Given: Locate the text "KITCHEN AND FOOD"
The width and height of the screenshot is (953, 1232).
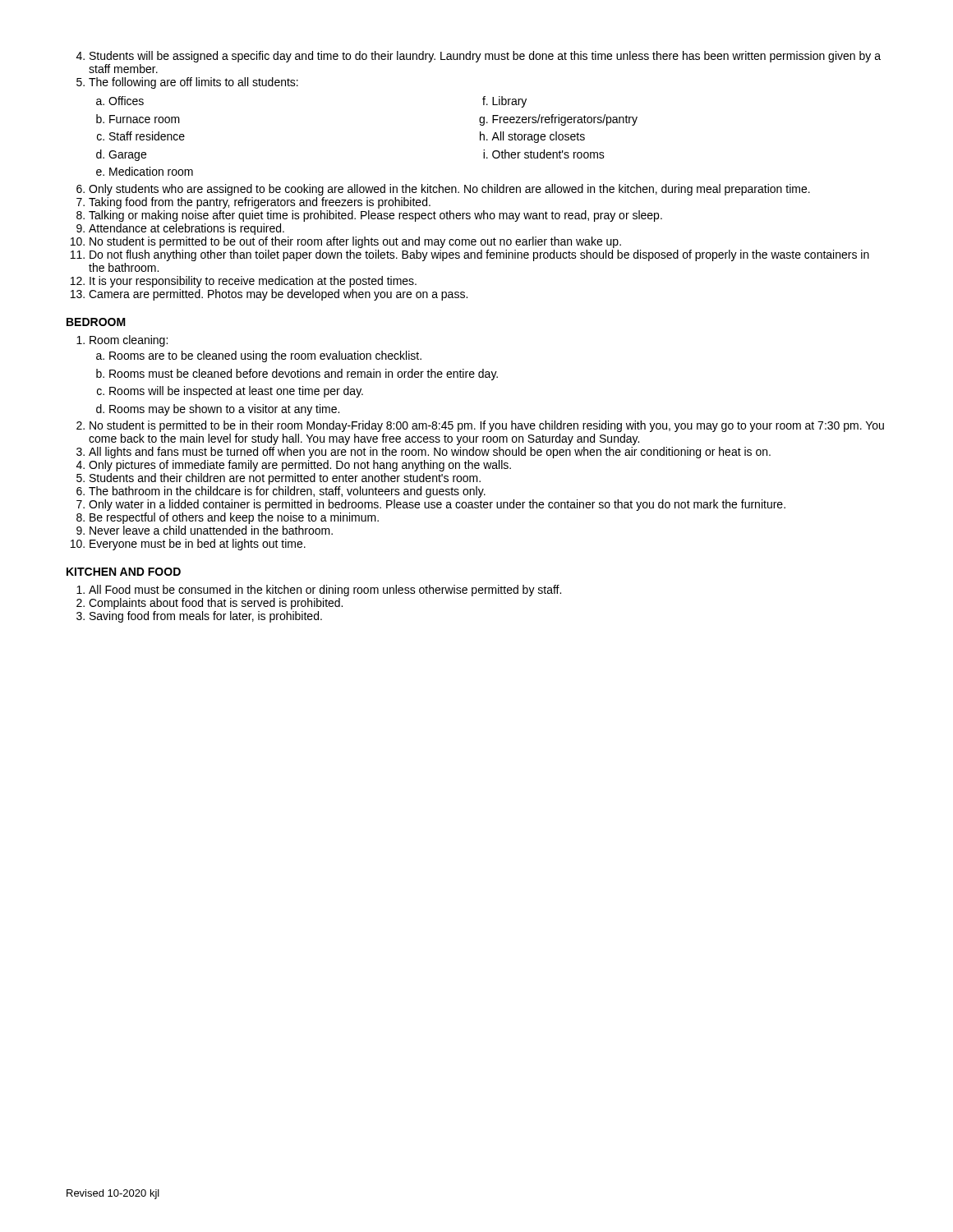Looking at the screenshot, I should (x=123, y=572).
